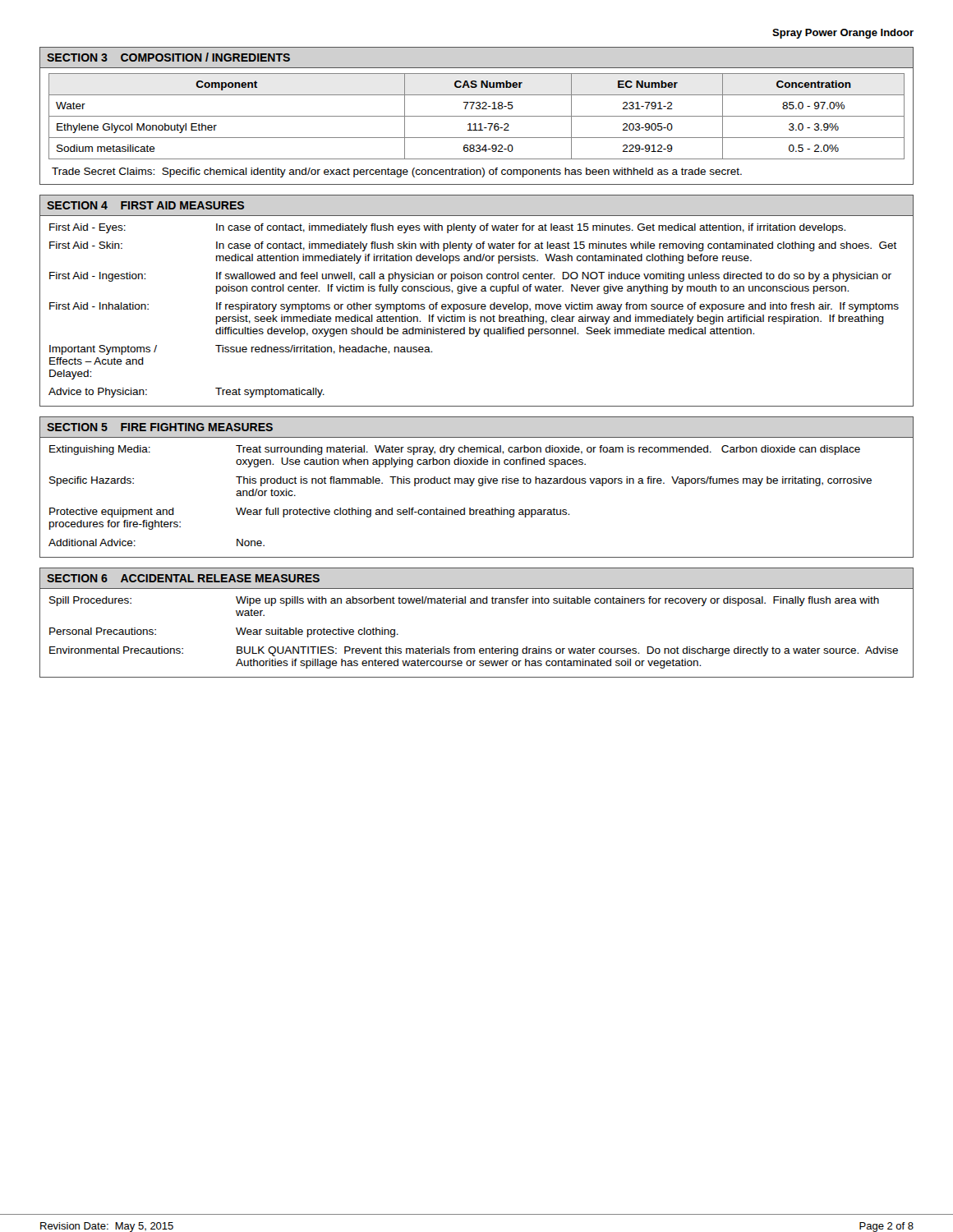Locate the passage starting "First Aid - Inhalation: If respiratory symptoms or"
The image size is (953, 1232).
pyautogui.click(x=476, y=318)
